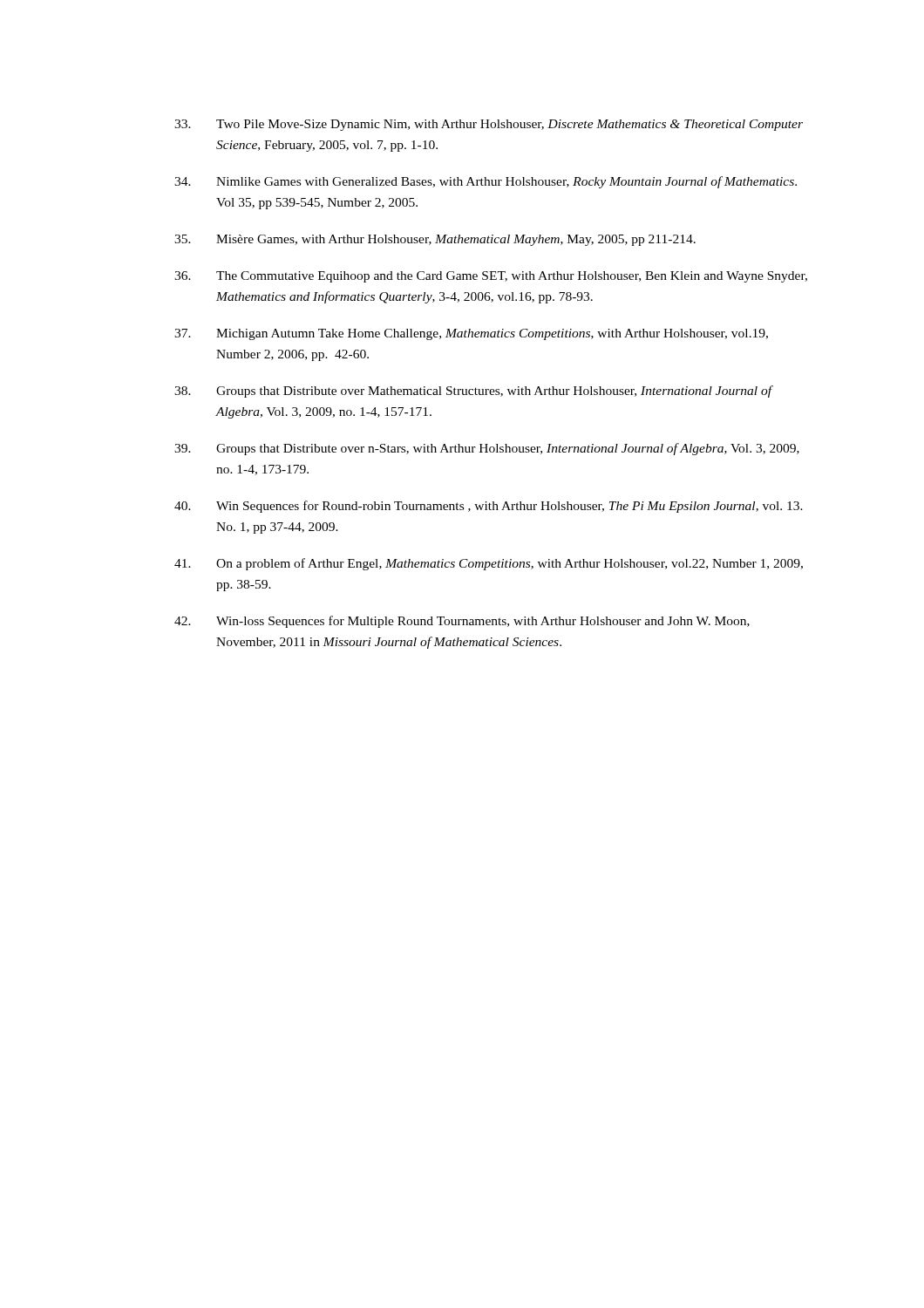
Task: Click on the list item that says "37. Michigan Autumn"
Action: [493, 344]
